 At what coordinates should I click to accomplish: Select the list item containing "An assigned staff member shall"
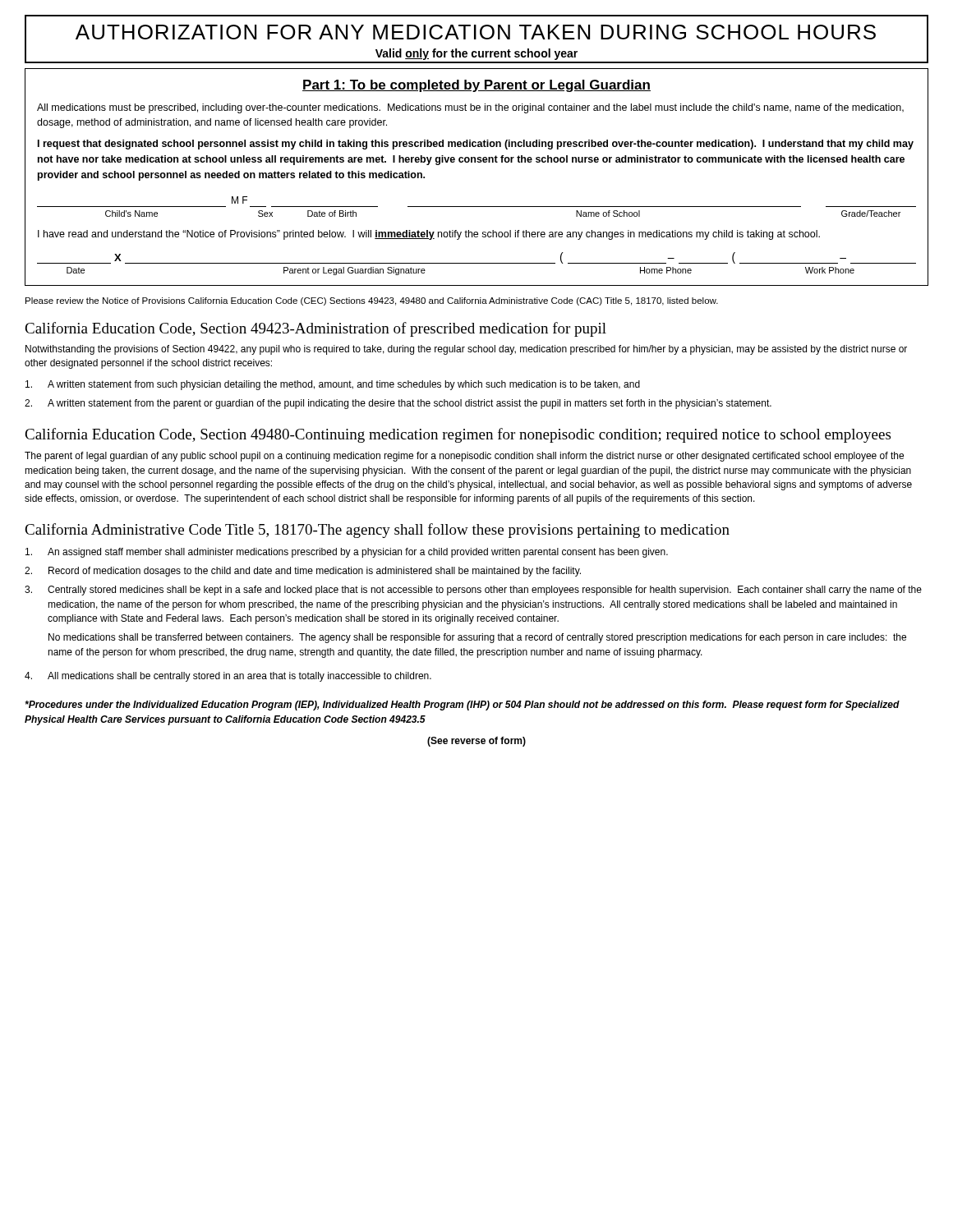(476, 552)
